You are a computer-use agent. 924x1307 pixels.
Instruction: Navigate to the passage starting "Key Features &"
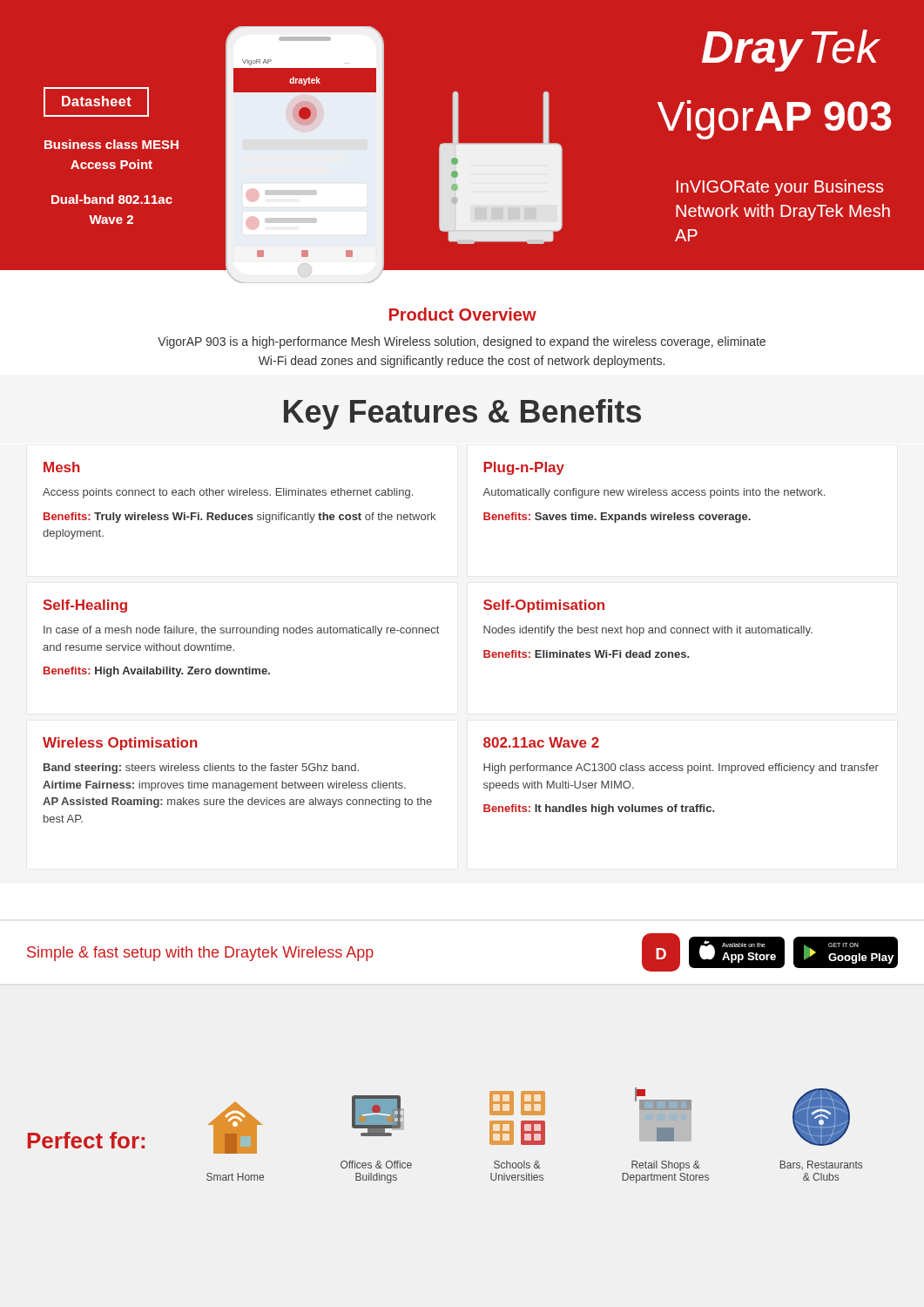(x=462, y=412)
